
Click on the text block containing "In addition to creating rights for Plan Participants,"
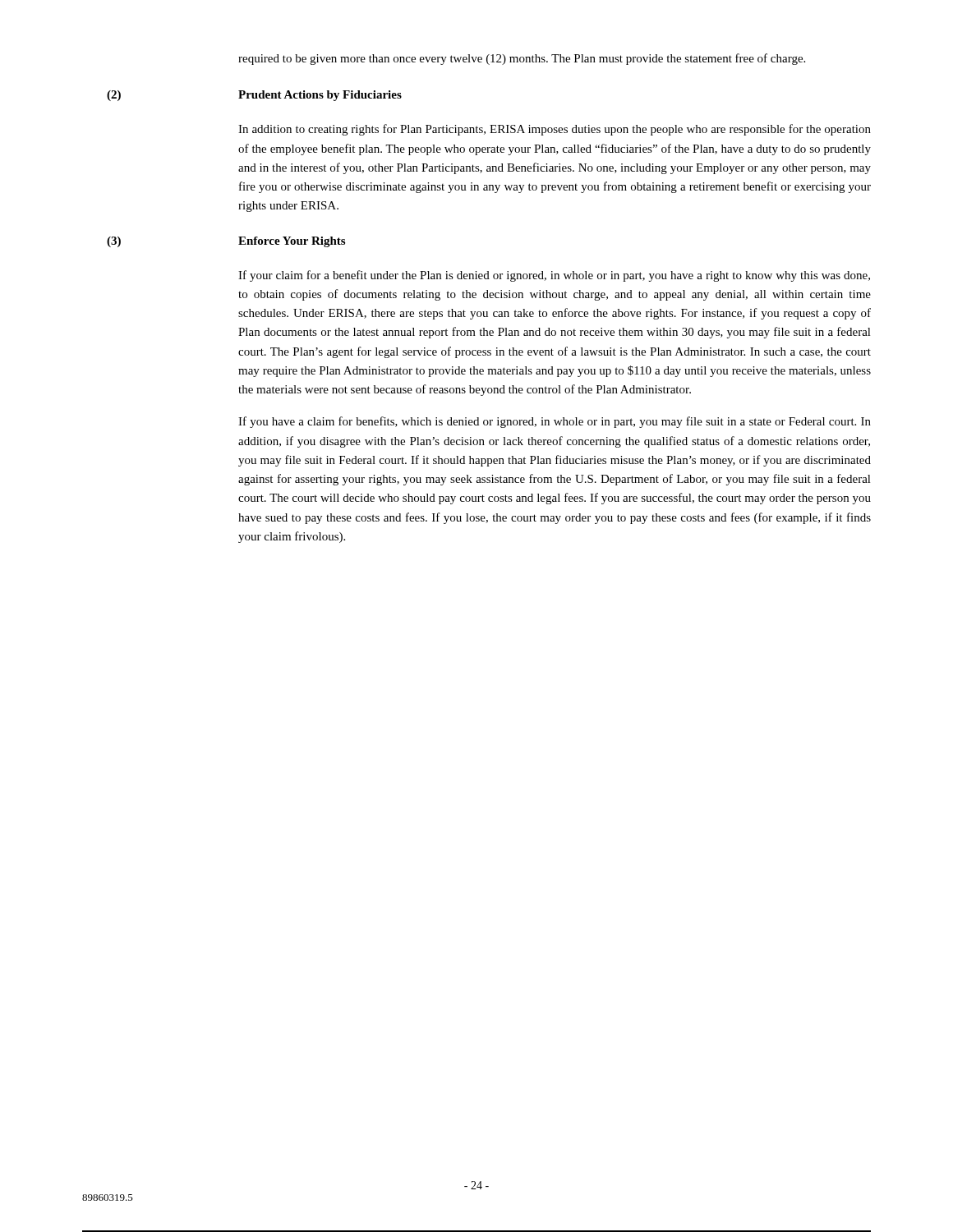pos(555,168)
